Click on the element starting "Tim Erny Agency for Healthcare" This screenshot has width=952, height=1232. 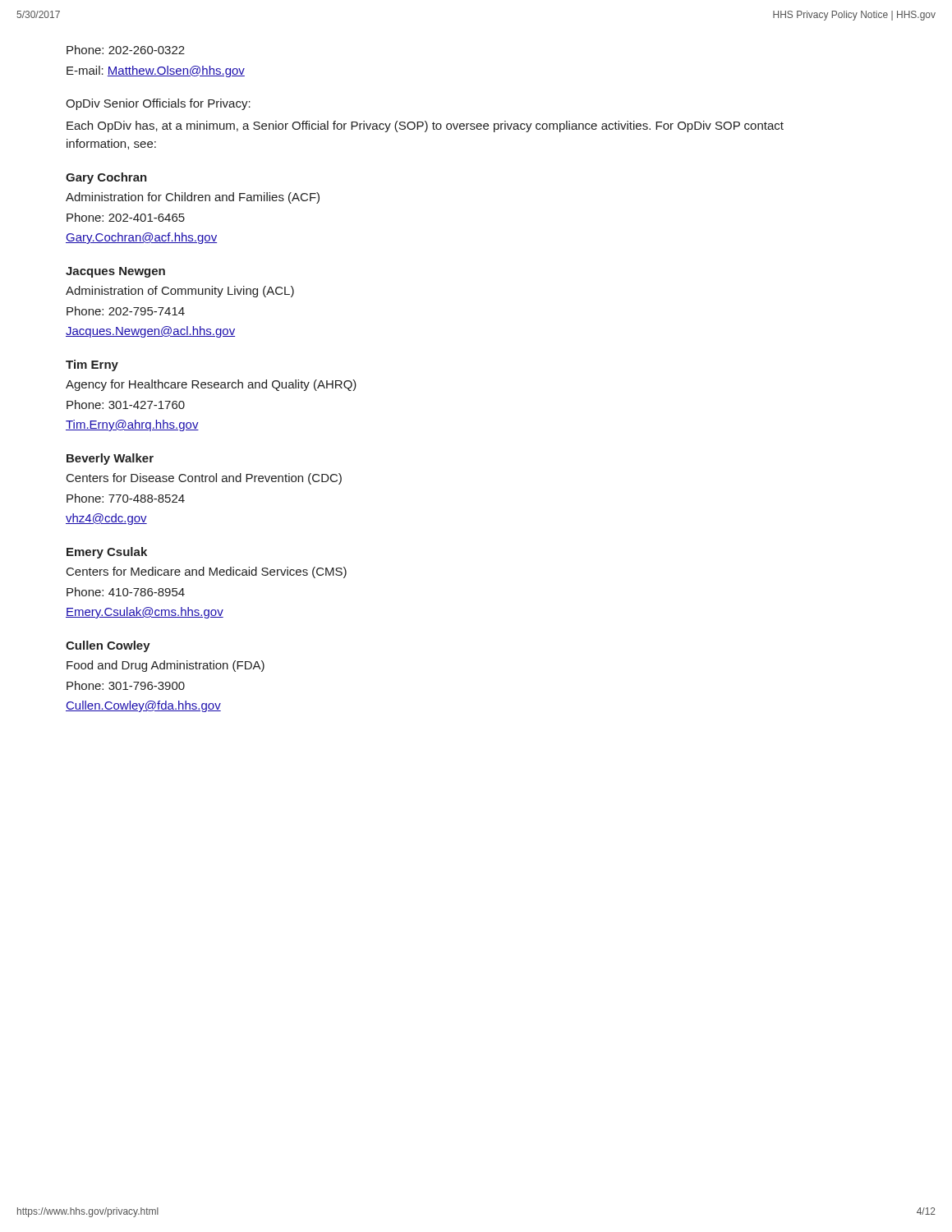click(x=92, y=365)
